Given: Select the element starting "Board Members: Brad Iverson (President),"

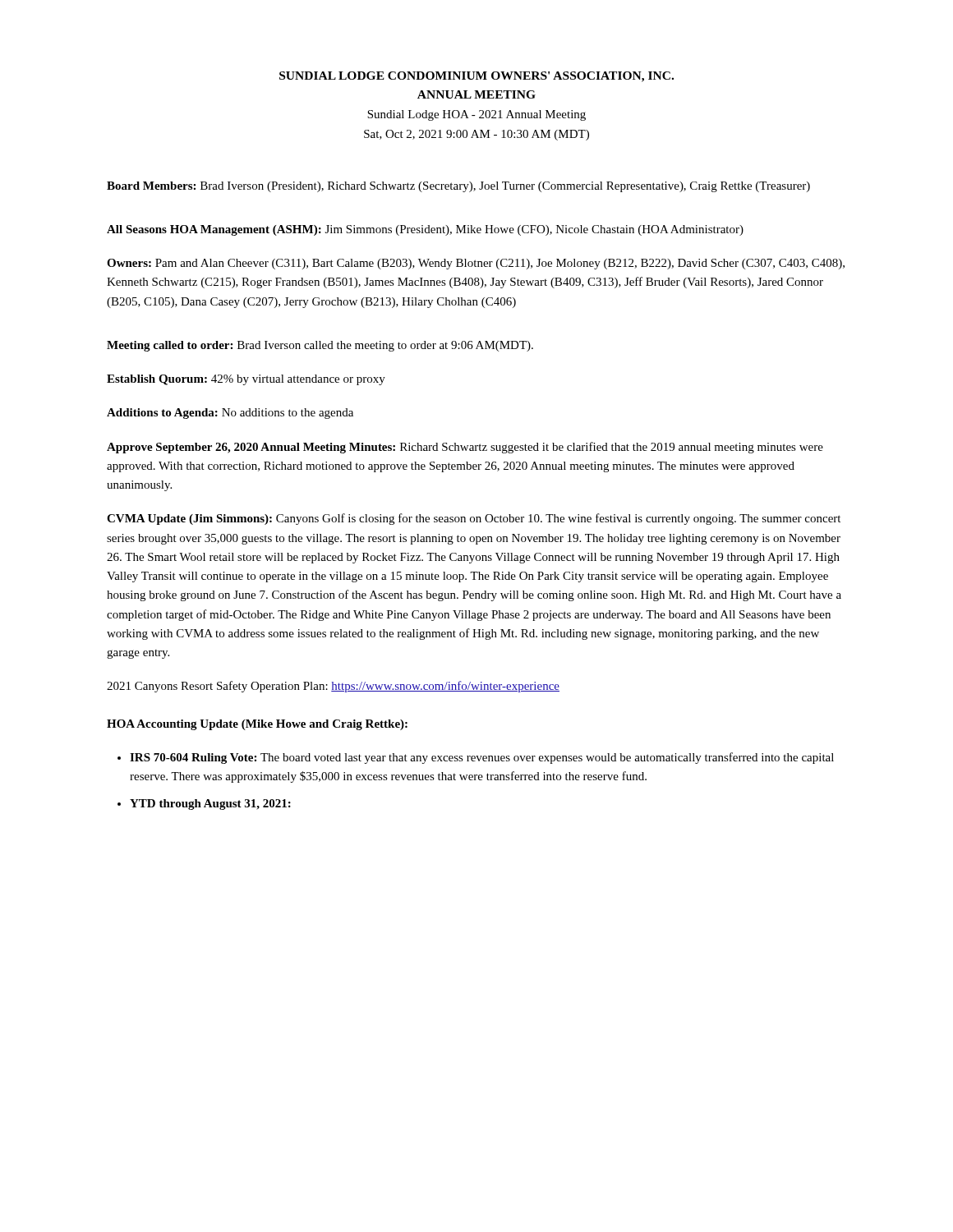Looking at the screenshot, I should [x=459, y=185].
